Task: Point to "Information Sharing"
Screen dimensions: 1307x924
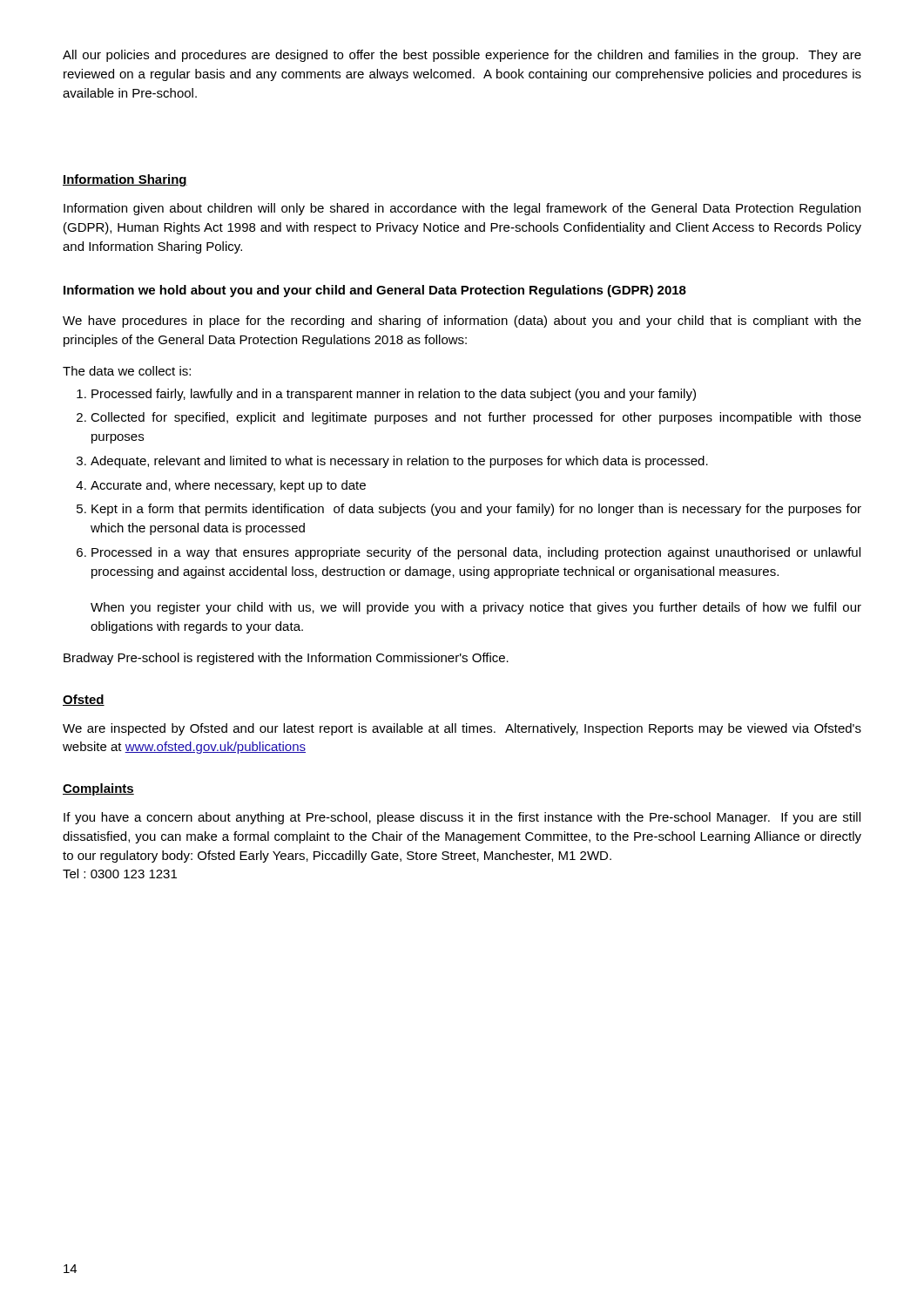Action: (x=125, y=179)
